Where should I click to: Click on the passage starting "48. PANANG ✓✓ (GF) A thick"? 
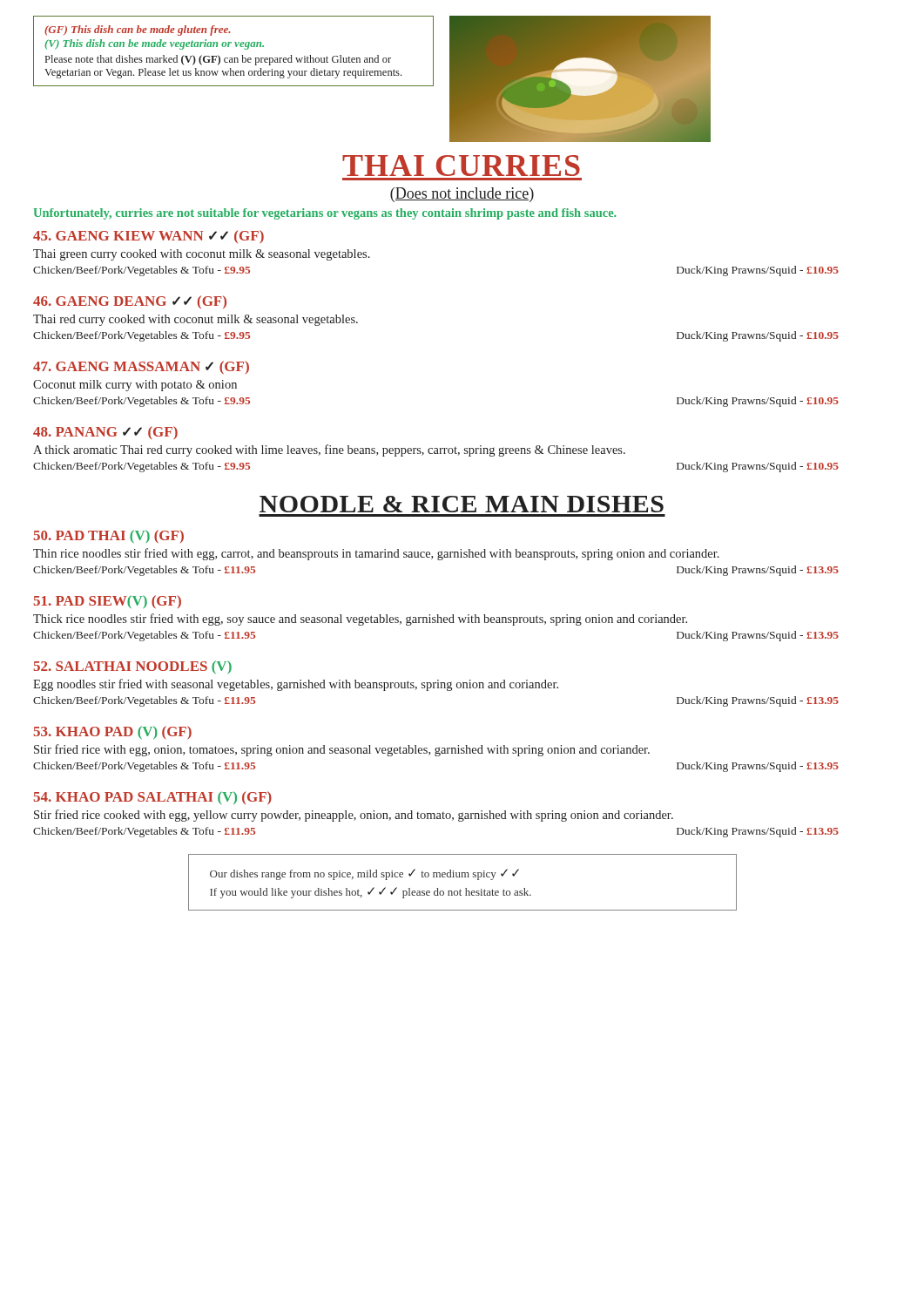click(x=462, y=448)
